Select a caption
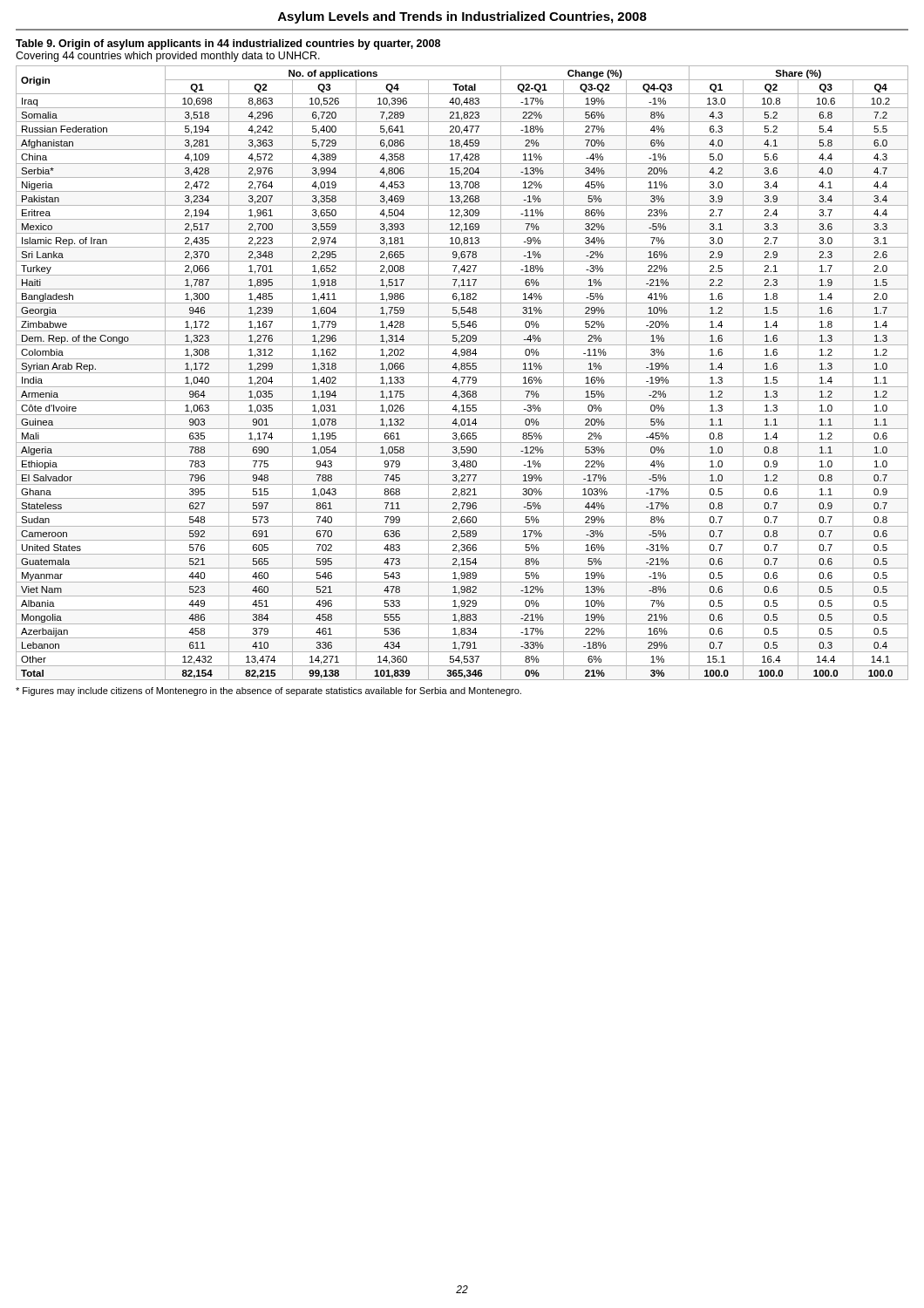924x1308 pixels. click(x=228, y=50)
